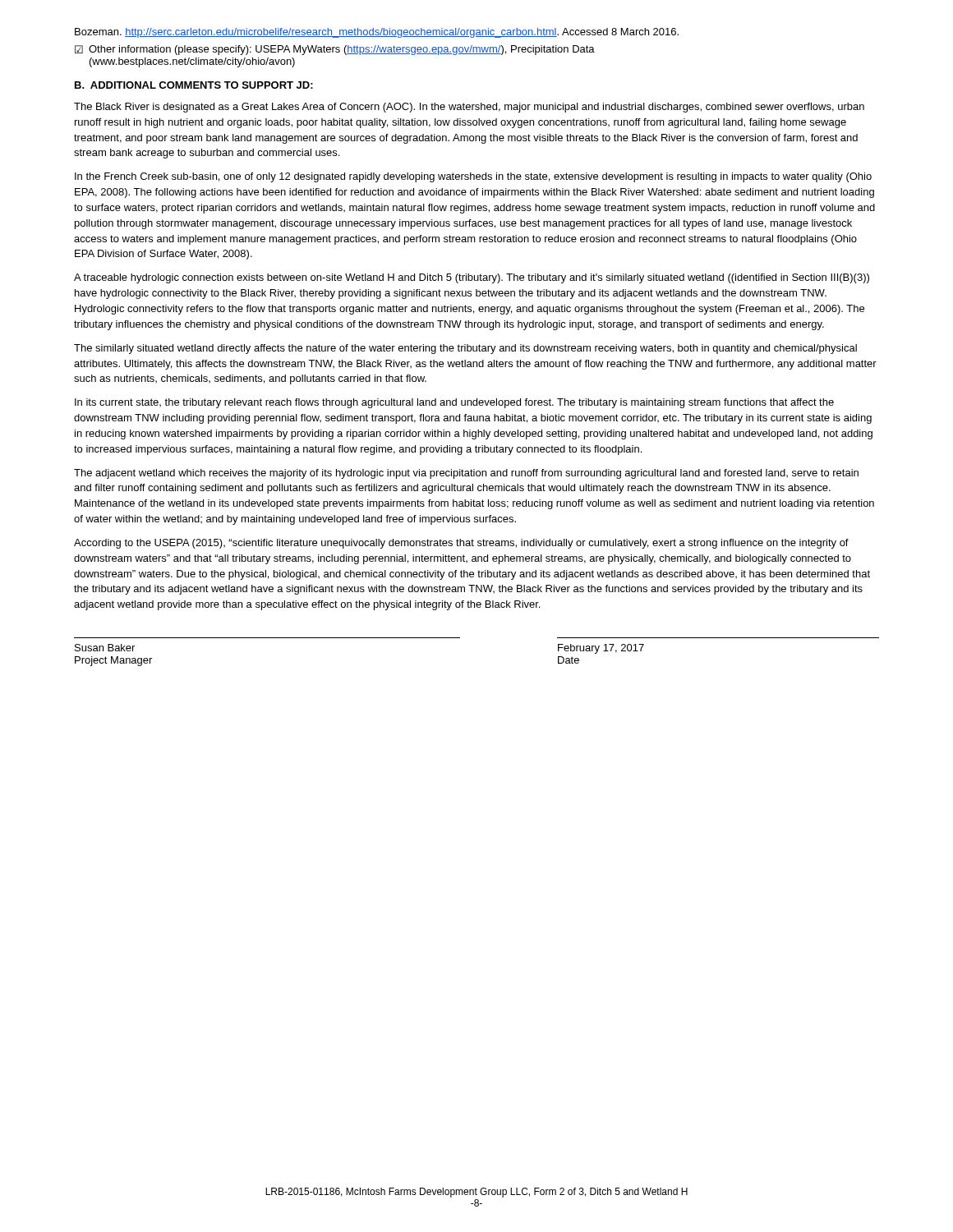The image size is (953, 1232).
Task: Click the passage that begins "According to the"
Action: pos(472,573)
